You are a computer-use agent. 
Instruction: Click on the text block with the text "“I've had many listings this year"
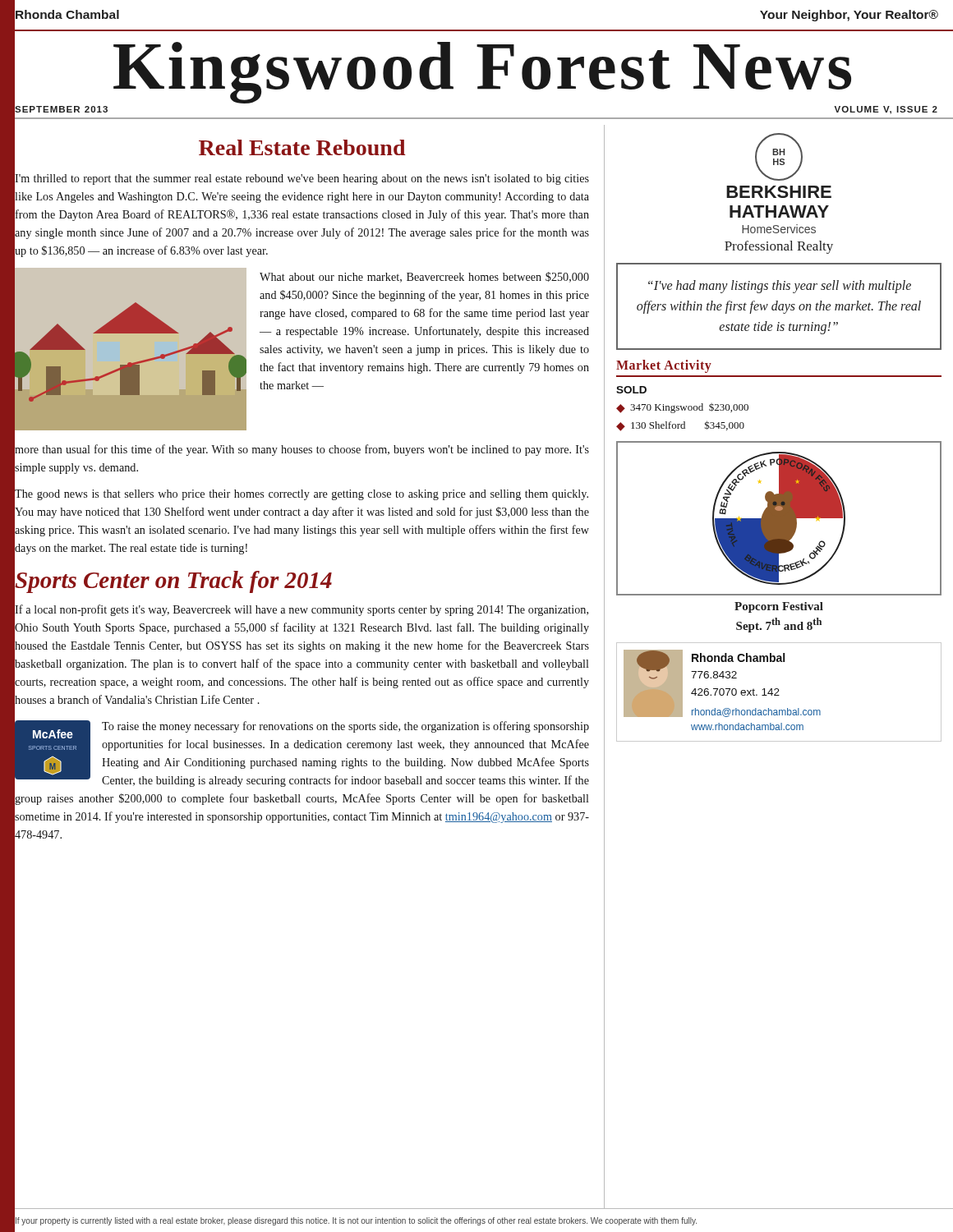pyautogui.click(x=779, y=306)
